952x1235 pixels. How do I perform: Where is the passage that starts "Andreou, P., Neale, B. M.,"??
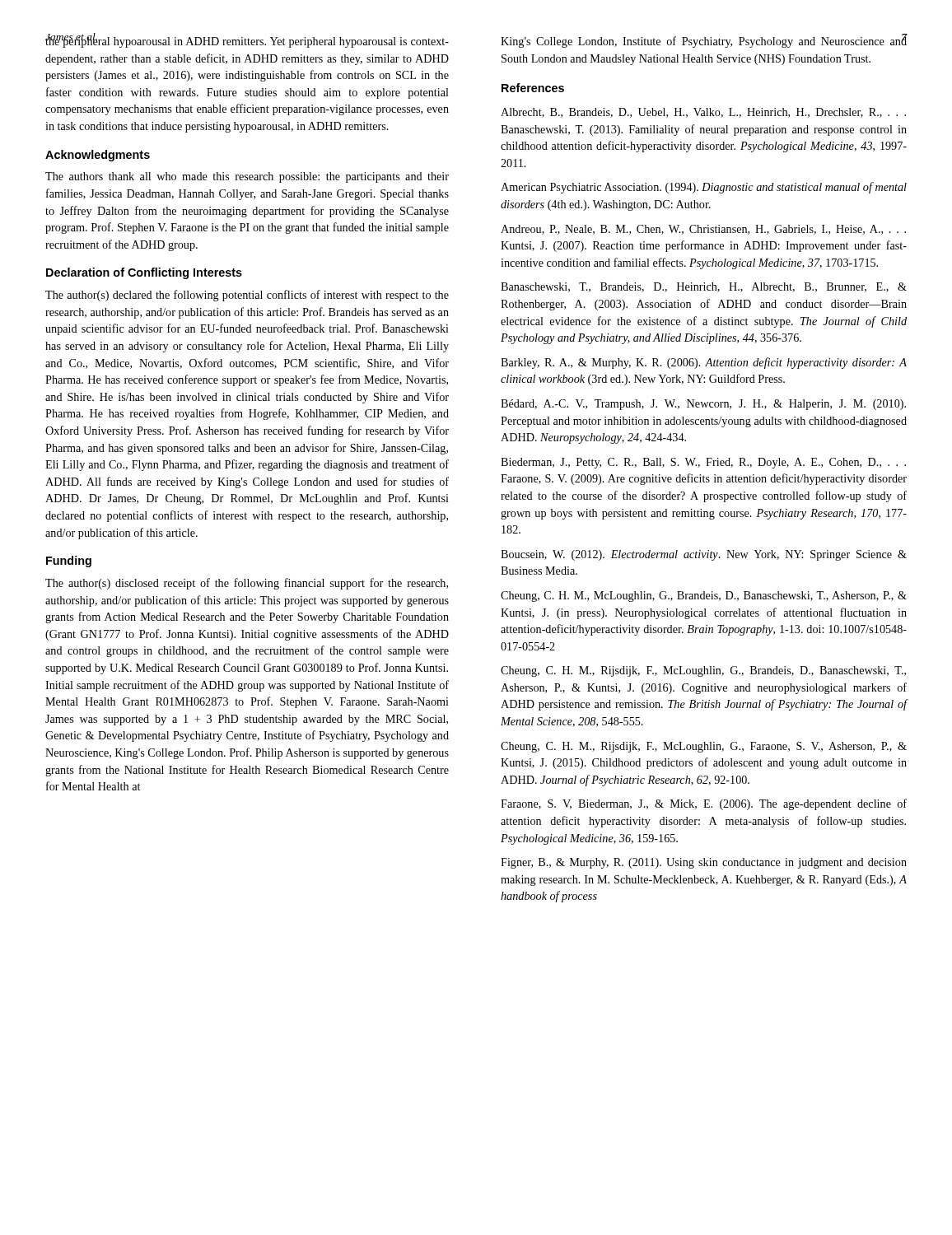pyautogui.click(x=704, y=246)
